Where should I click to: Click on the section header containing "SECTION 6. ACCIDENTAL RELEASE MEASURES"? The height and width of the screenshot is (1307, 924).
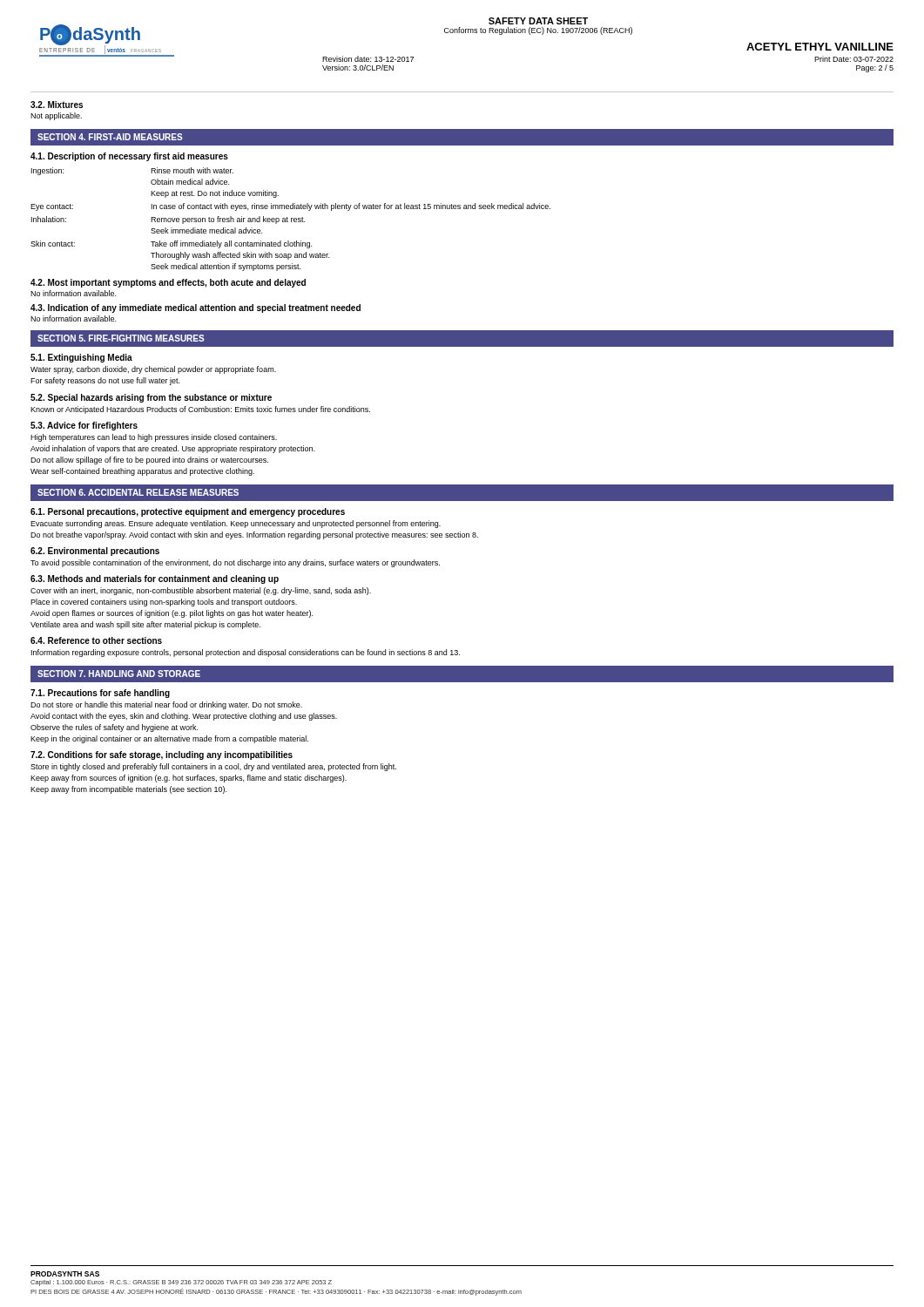tap(138, 493)
